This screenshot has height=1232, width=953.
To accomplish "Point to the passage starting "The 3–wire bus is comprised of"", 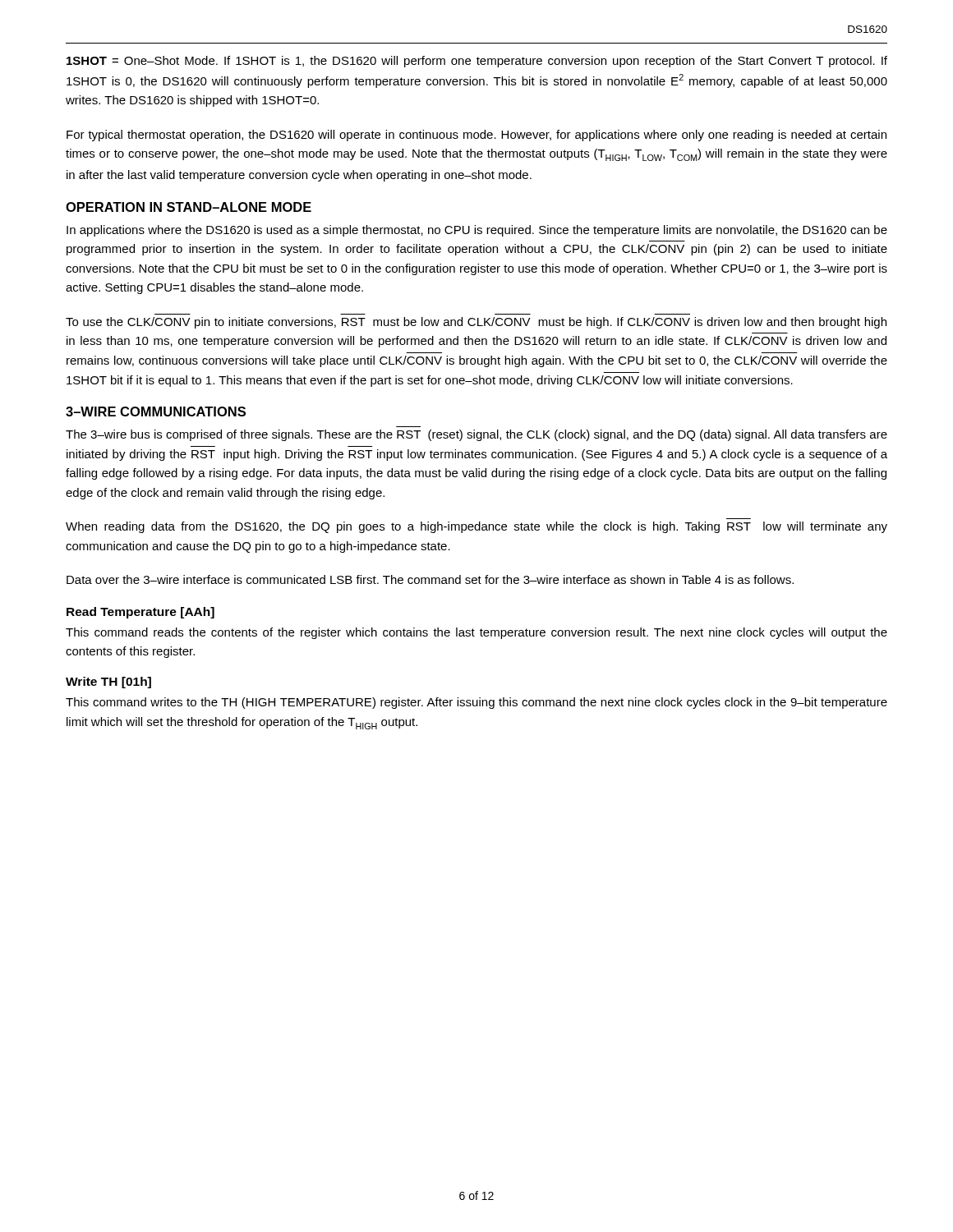I will (476, 463).
